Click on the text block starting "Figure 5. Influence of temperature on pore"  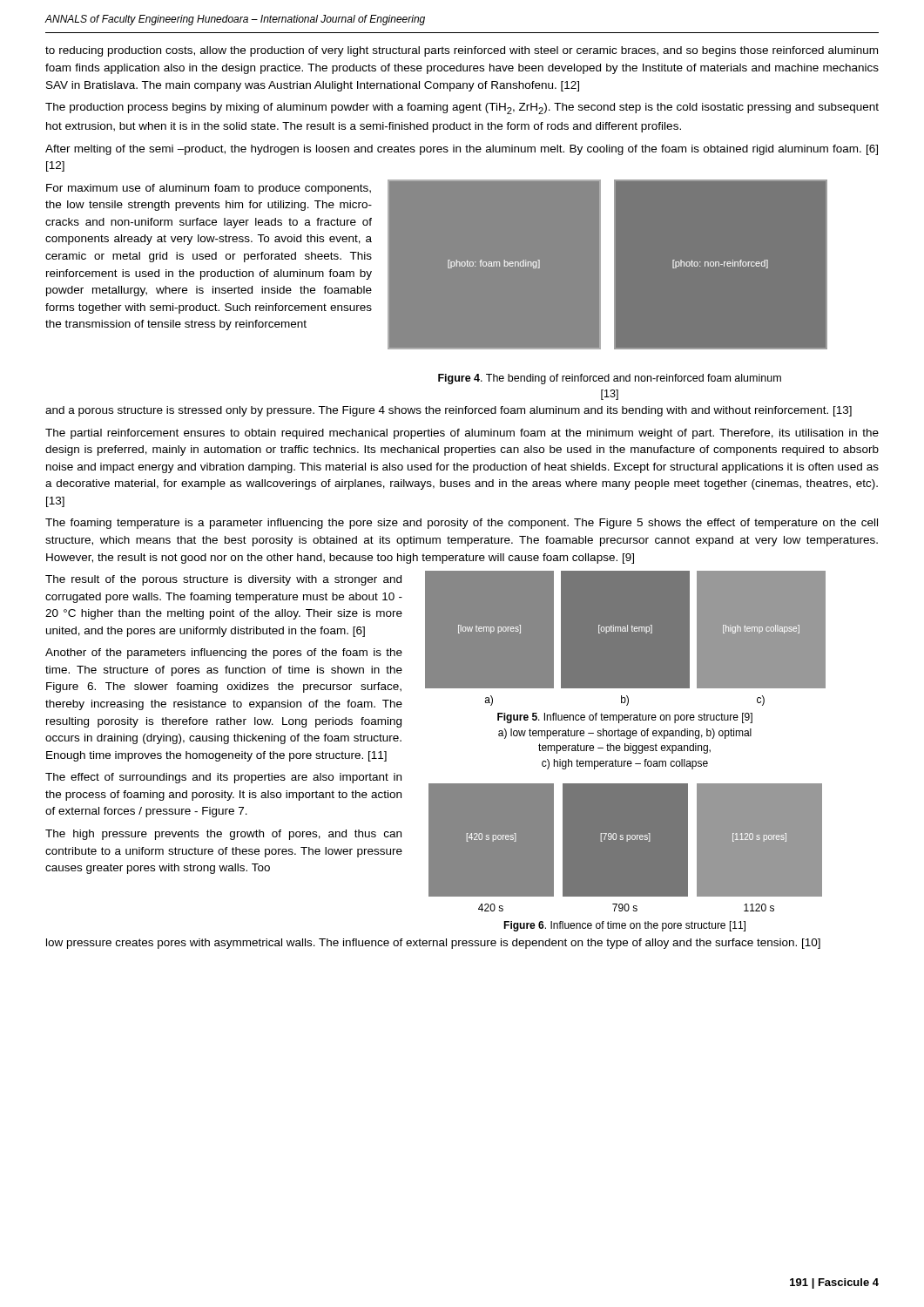click(625, 740)
